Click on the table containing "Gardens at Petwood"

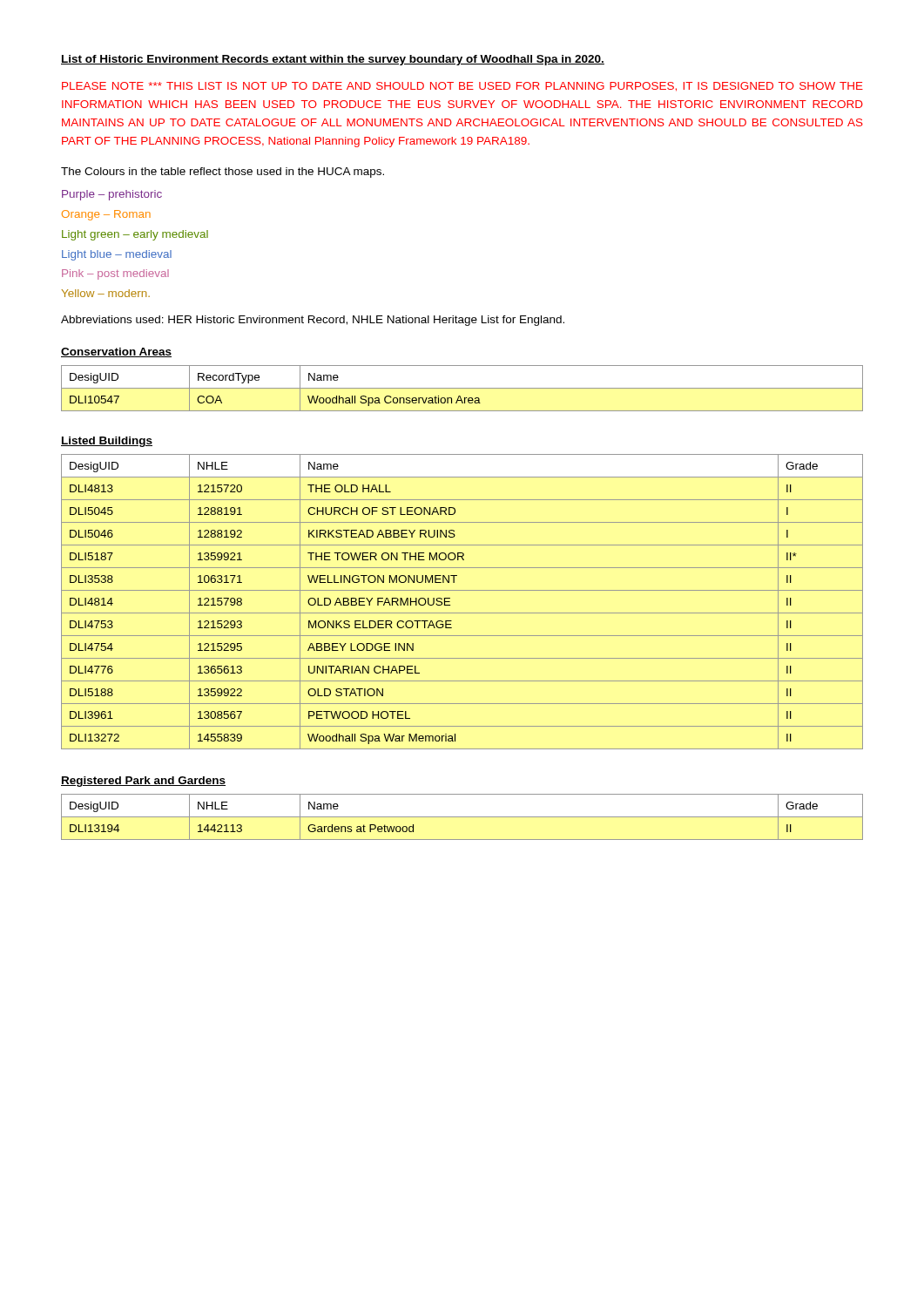462,817
